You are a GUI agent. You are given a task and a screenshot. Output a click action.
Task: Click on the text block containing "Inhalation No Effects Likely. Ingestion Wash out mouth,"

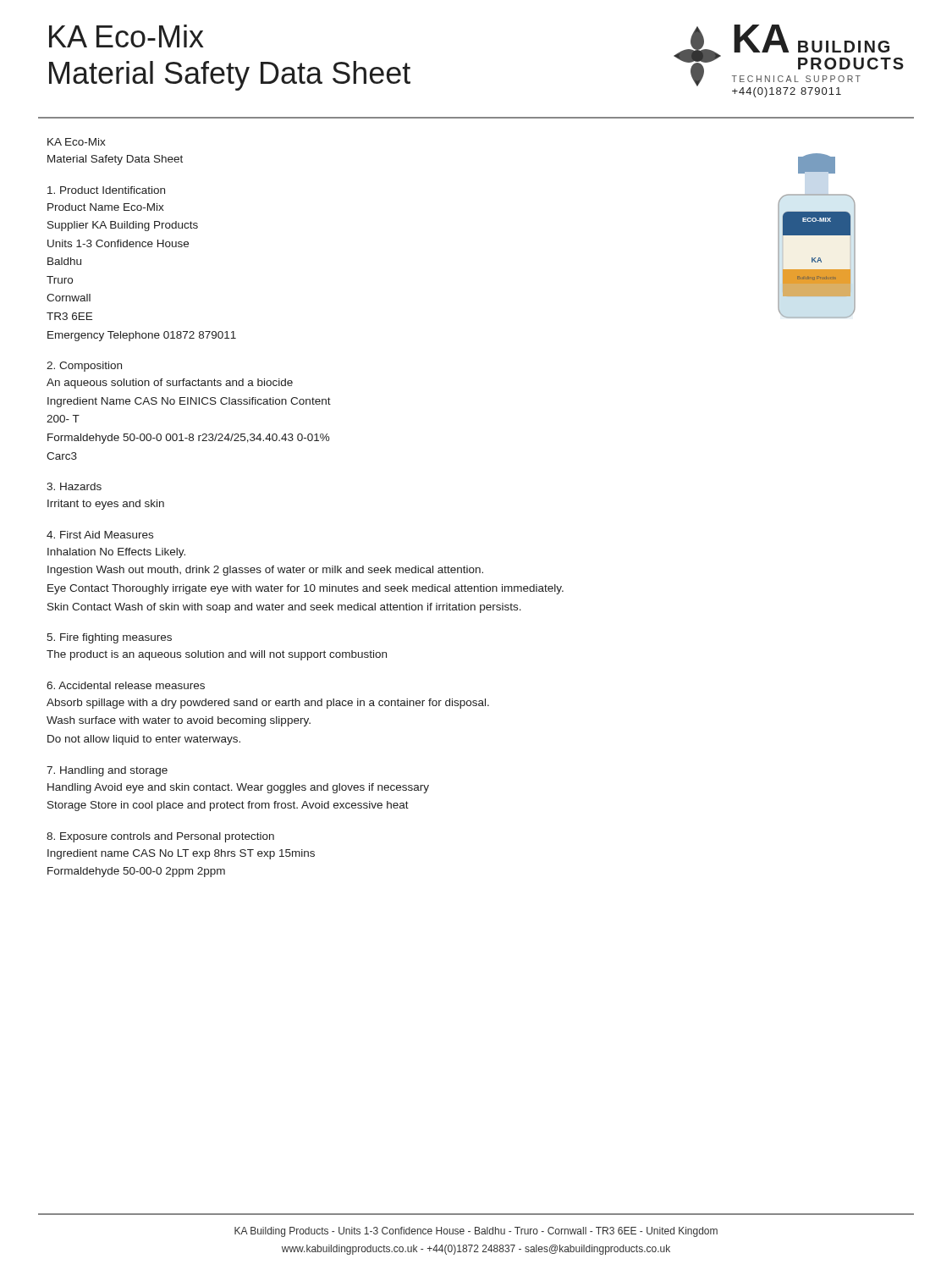[x=305, y=579]
